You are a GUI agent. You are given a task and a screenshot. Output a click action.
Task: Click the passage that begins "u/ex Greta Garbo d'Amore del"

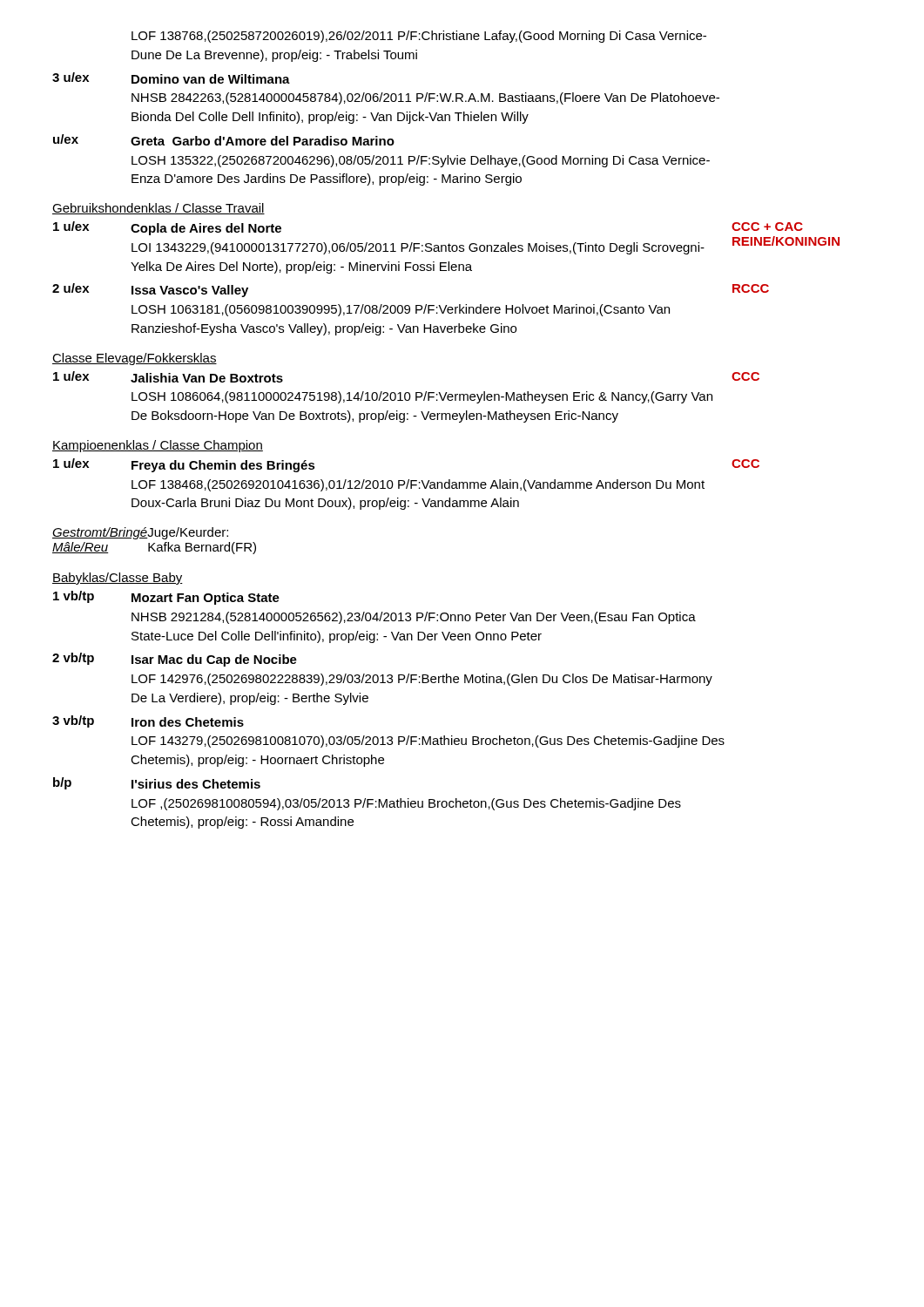click(470, 160)
